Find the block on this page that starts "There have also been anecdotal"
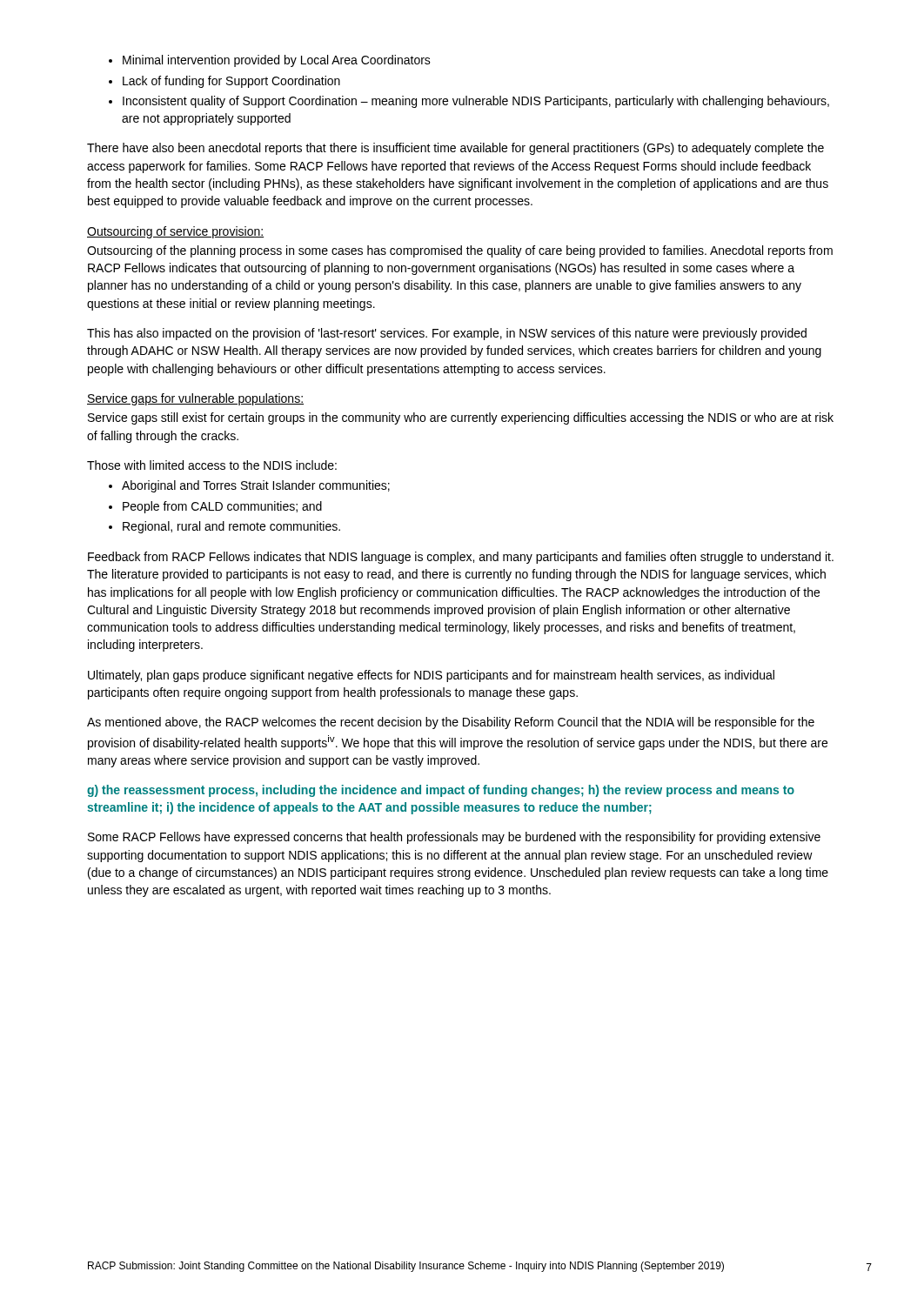The width and height of the screenshot is (924, 1305). pos(462,175)
